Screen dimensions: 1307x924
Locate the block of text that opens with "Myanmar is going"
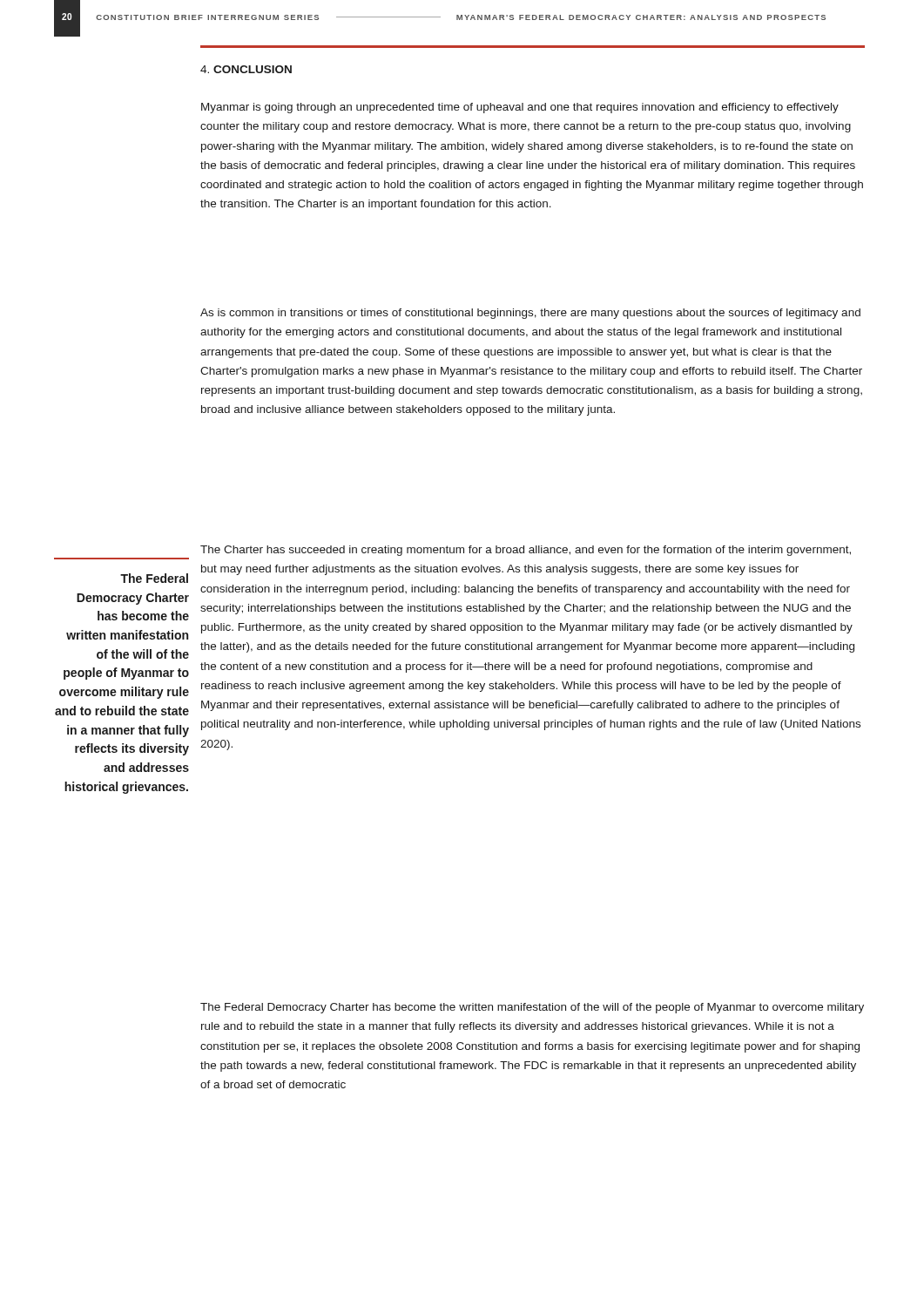[x=532, y=155]
